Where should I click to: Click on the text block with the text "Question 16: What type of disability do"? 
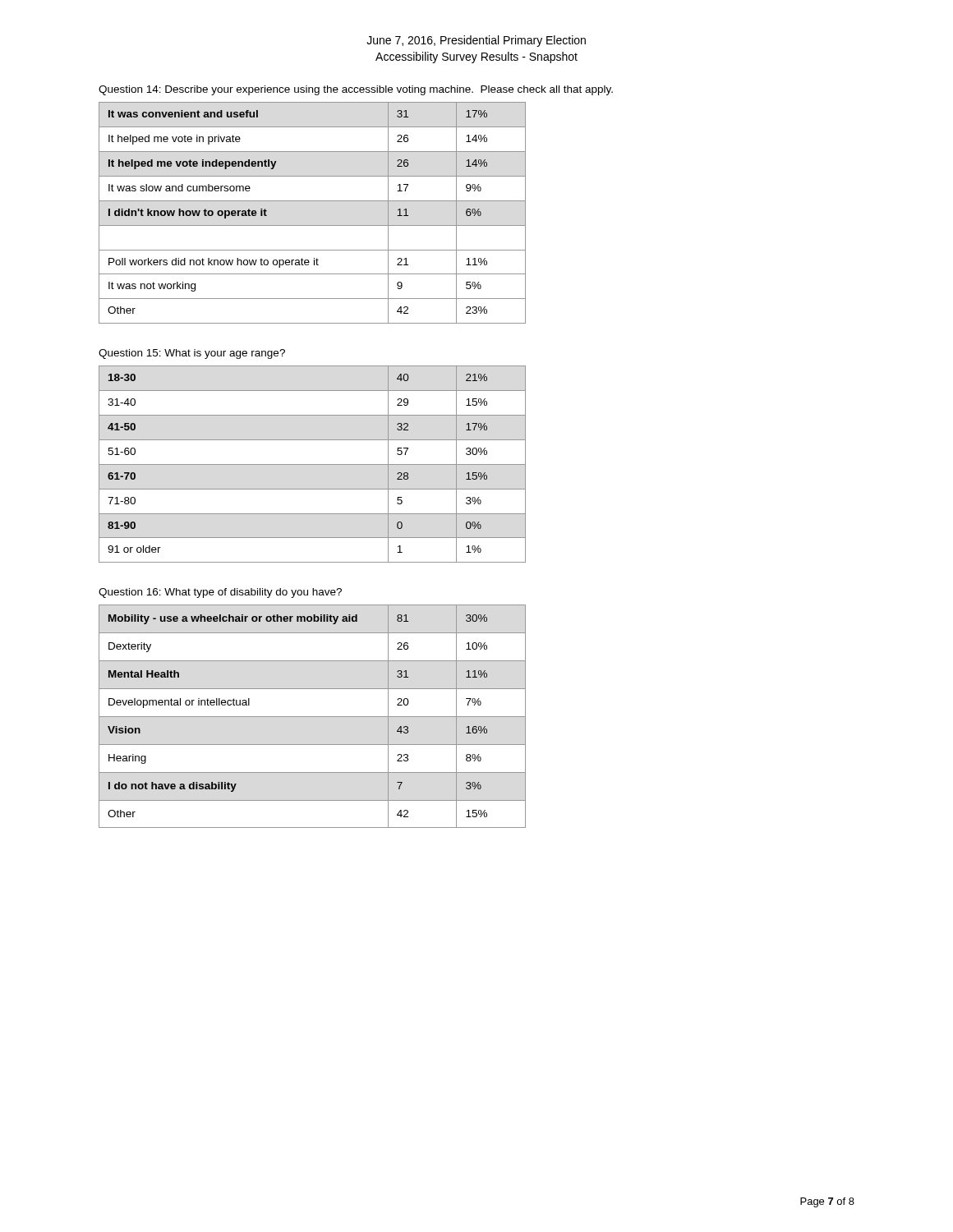click(x=220, y=592)
